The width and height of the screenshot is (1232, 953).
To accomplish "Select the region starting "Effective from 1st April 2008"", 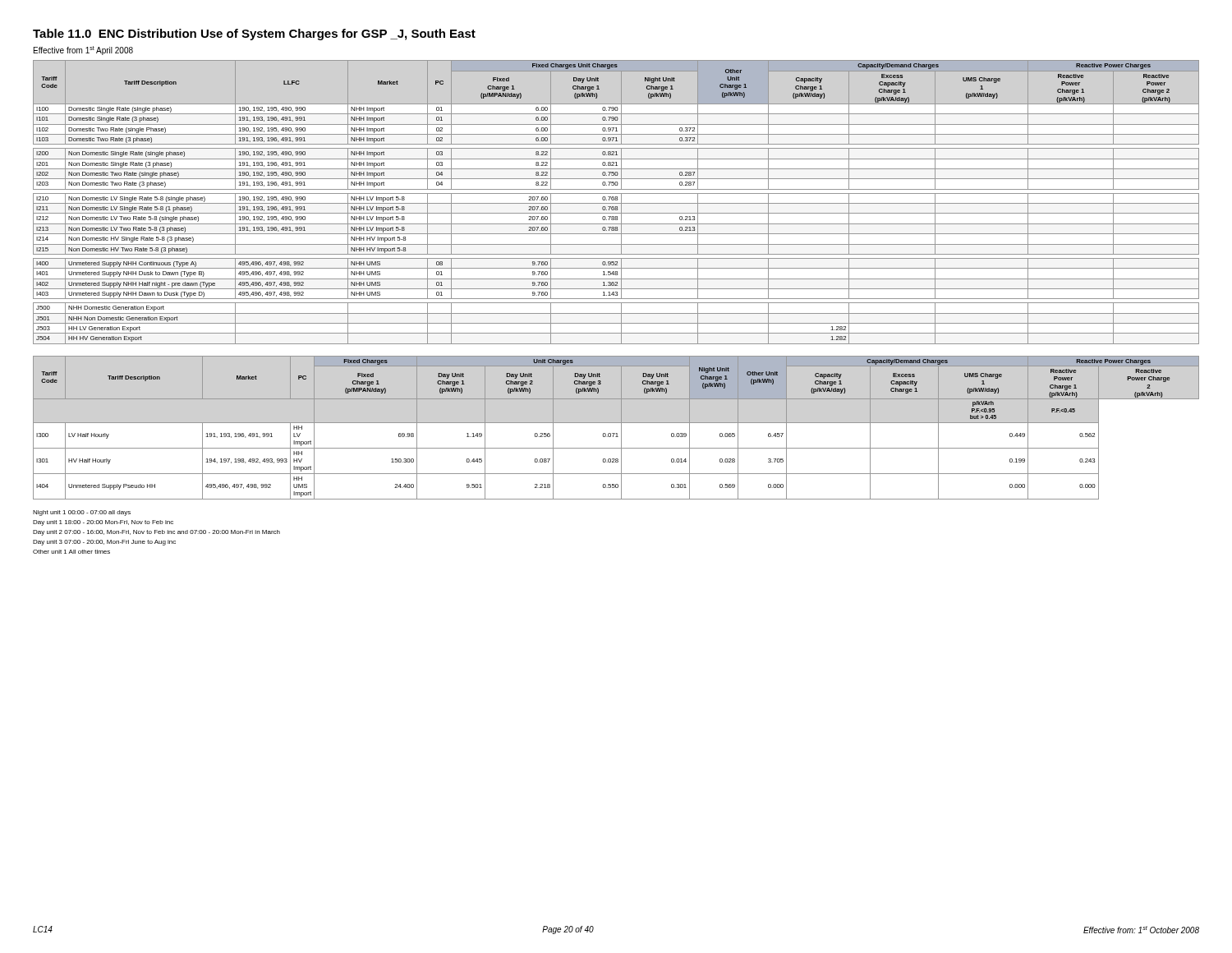I will tap(83, 50).
